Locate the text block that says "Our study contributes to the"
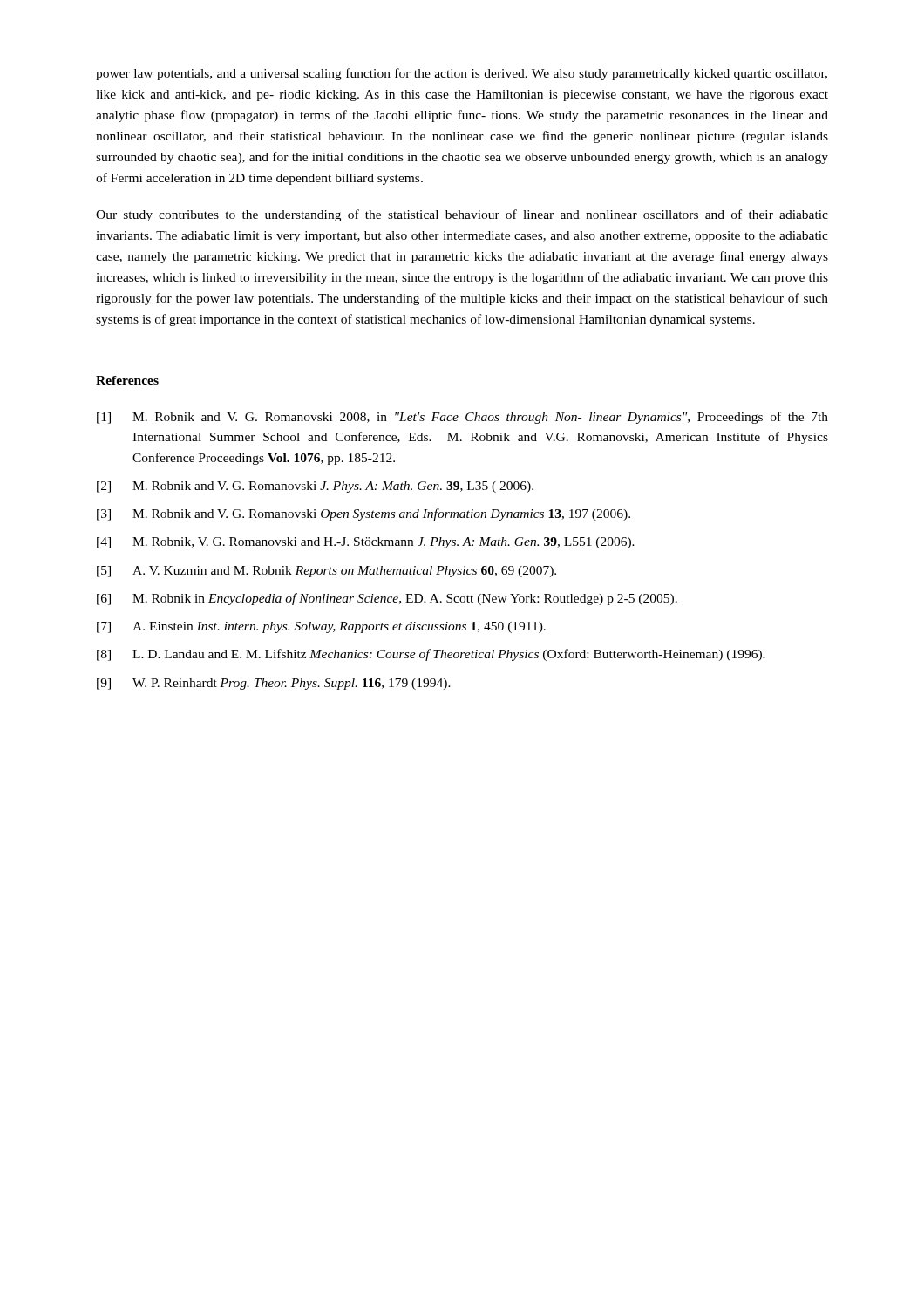This screenshot has width=924, height=1308. tap(462, 267)
